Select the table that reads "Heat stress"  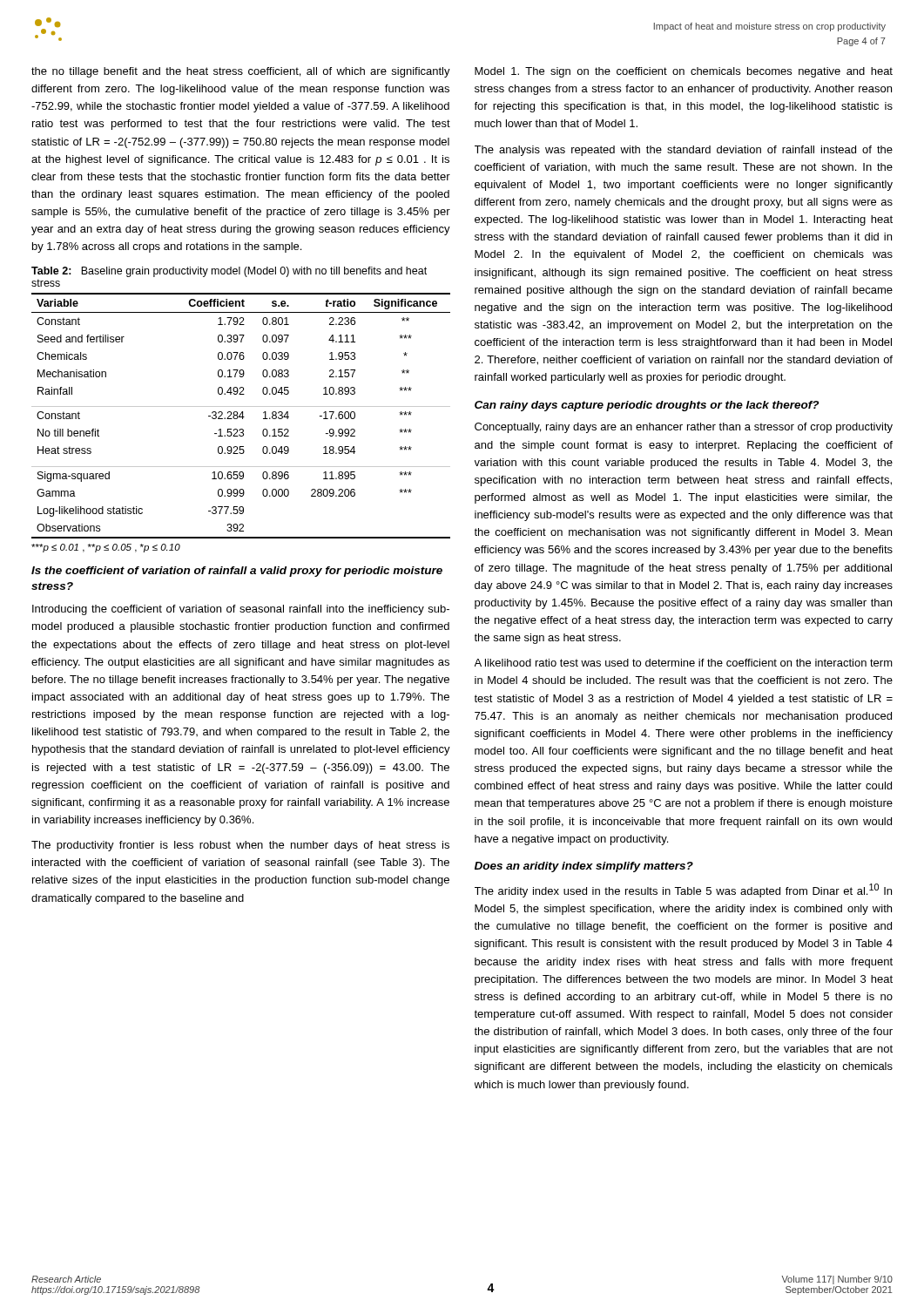click(x=241, y=415)
